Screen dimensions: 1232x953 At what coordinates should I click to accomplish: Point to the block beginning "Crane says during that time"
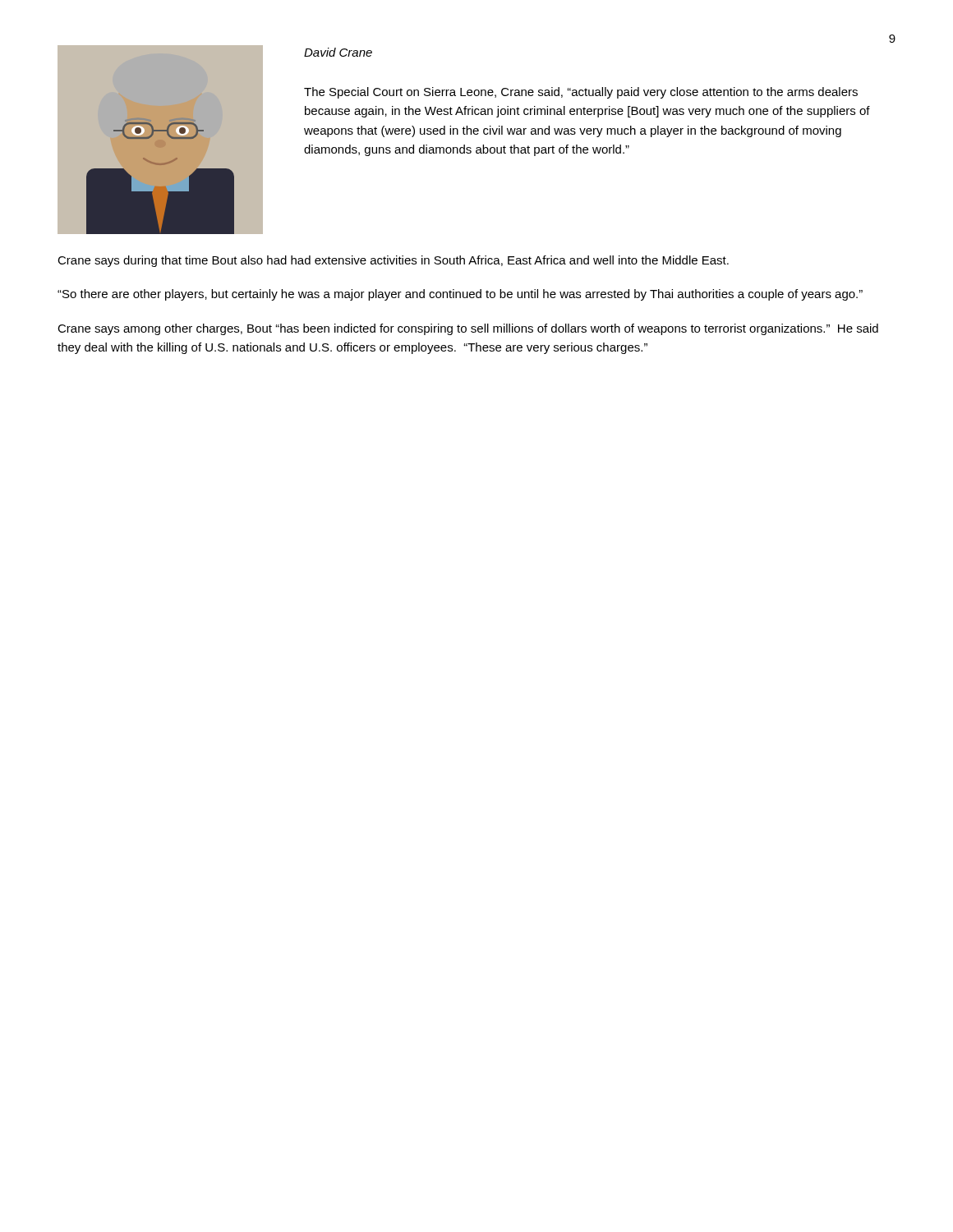pos(393,260)
